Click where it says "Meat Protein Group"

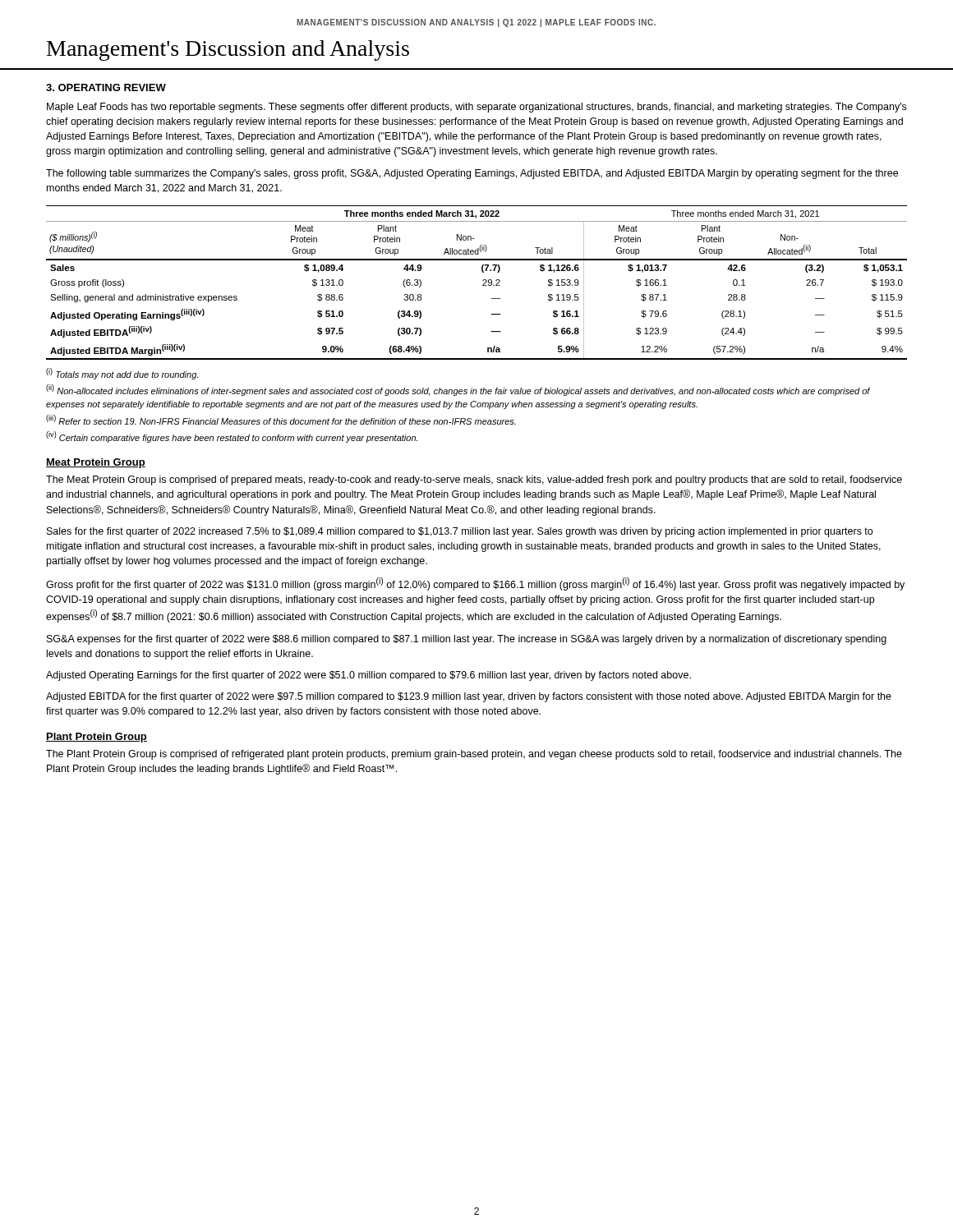click(x=96, y=462)
